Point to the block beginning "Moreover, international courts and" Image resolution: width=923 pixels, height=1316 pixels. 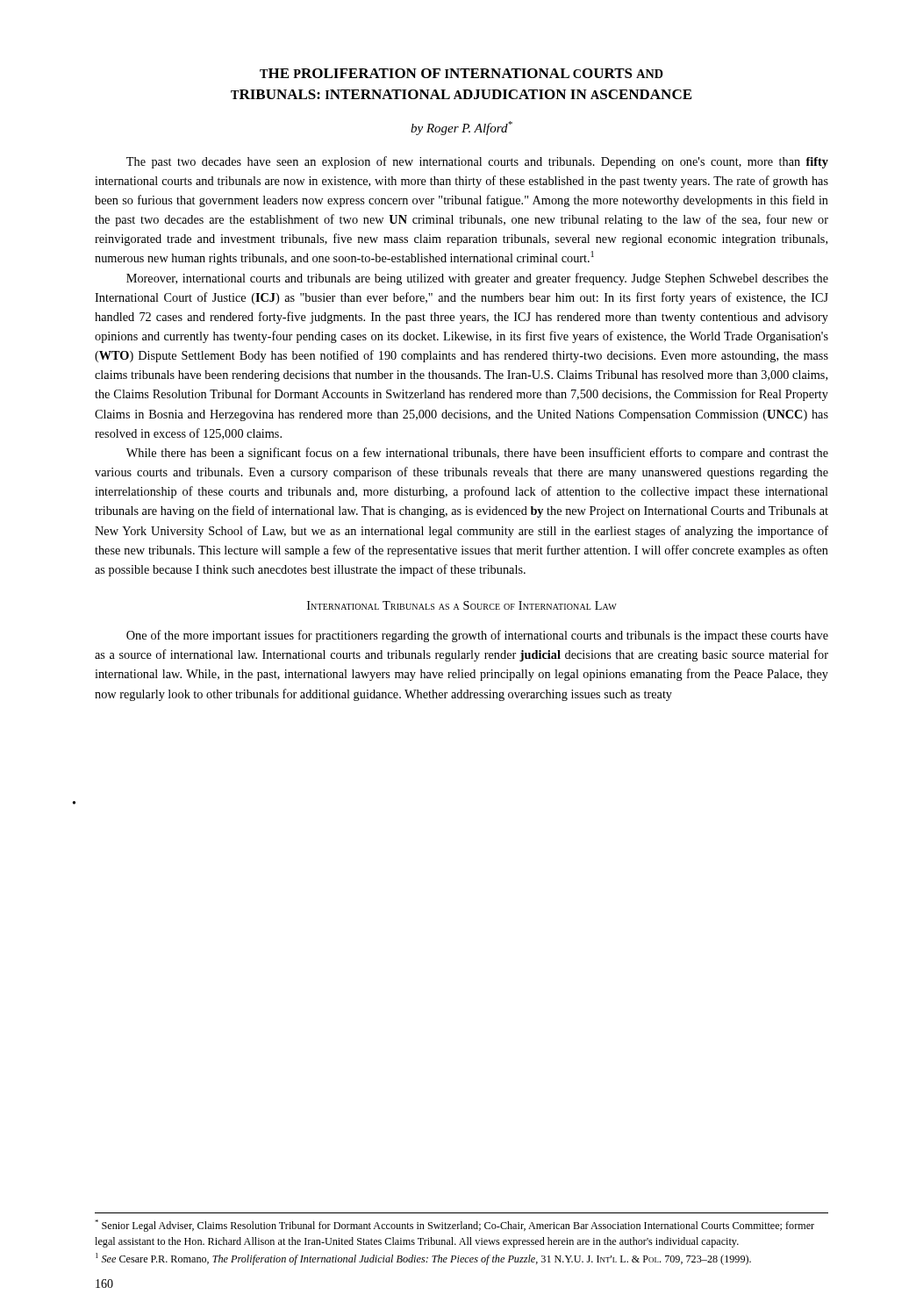462,356
